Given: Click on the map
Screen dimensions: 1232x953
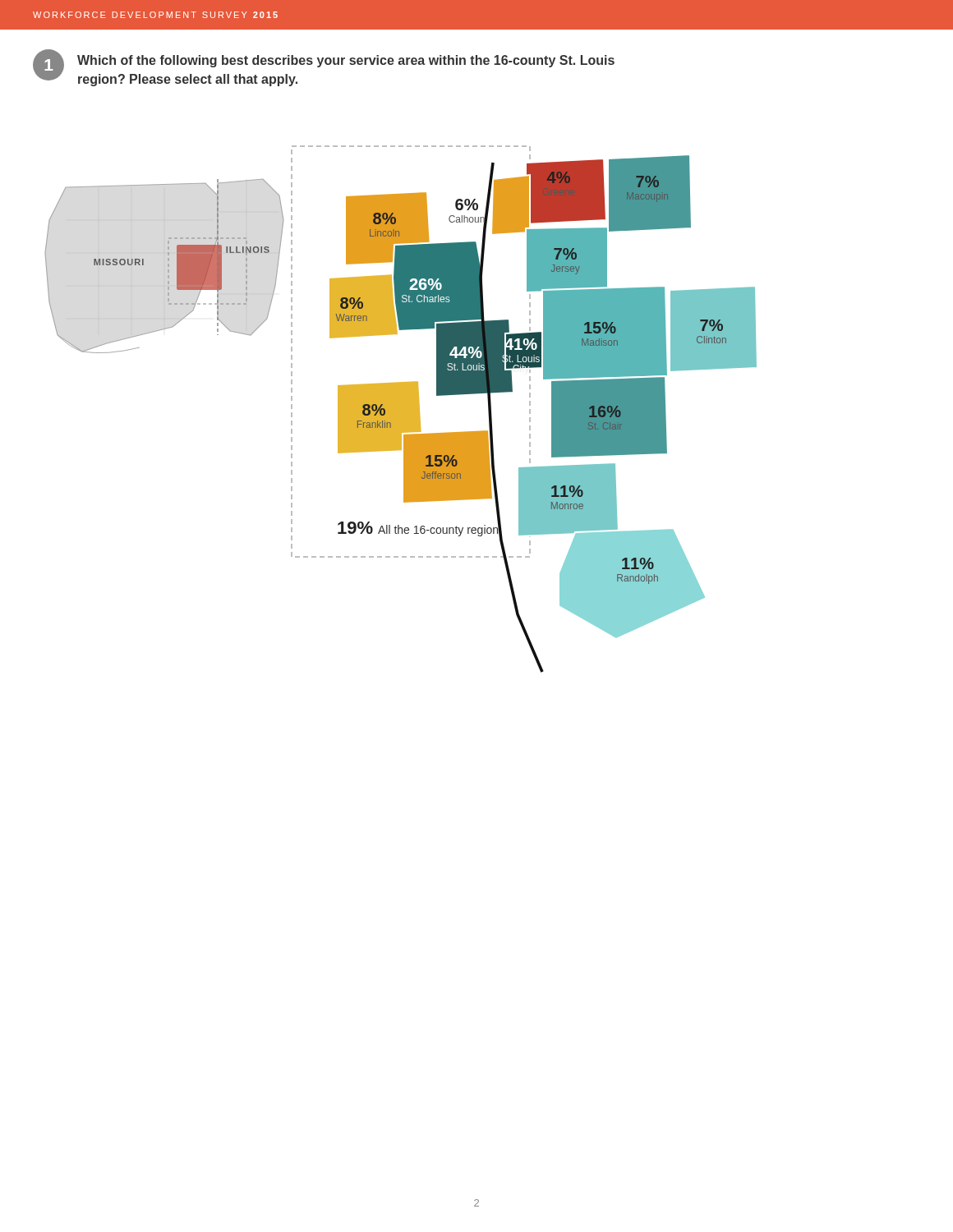Looking at the screenshot, I should (x=481, y=409).
